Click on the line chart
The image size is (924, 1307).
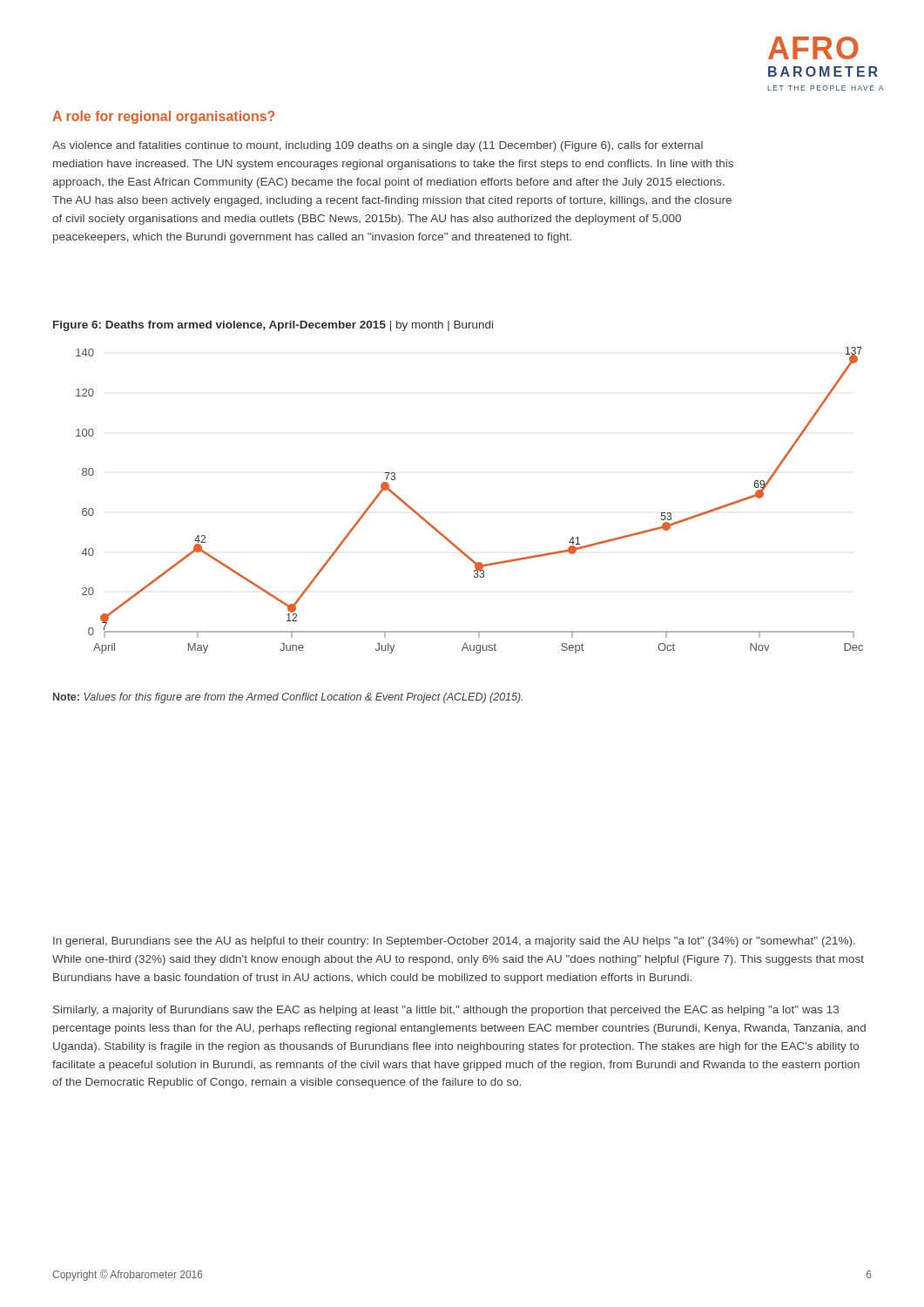click(x=462, y=515)
